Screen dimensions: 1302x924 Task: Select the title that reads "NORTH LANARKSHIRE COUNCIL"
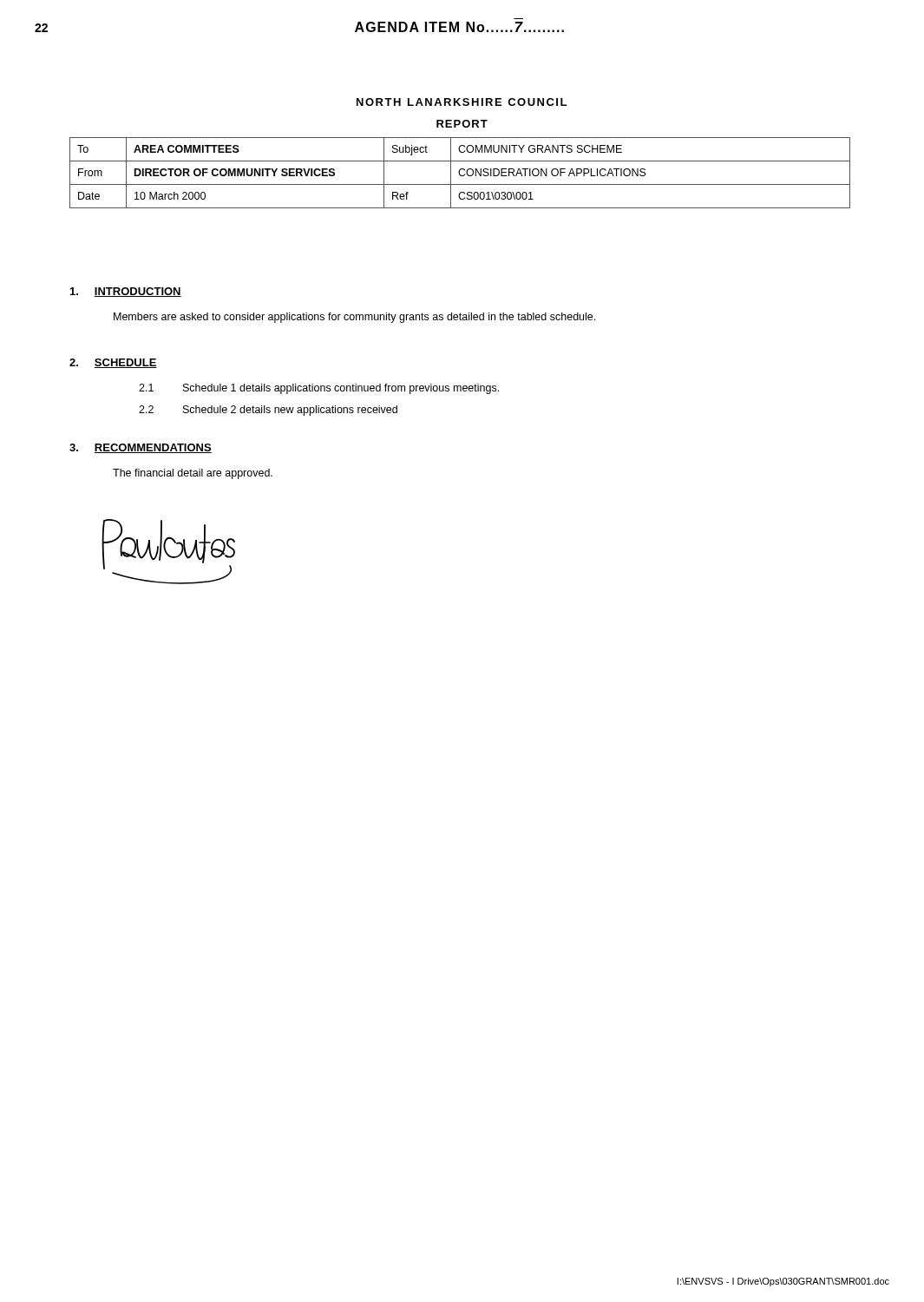pyautogui.click(x=462, y=102)
